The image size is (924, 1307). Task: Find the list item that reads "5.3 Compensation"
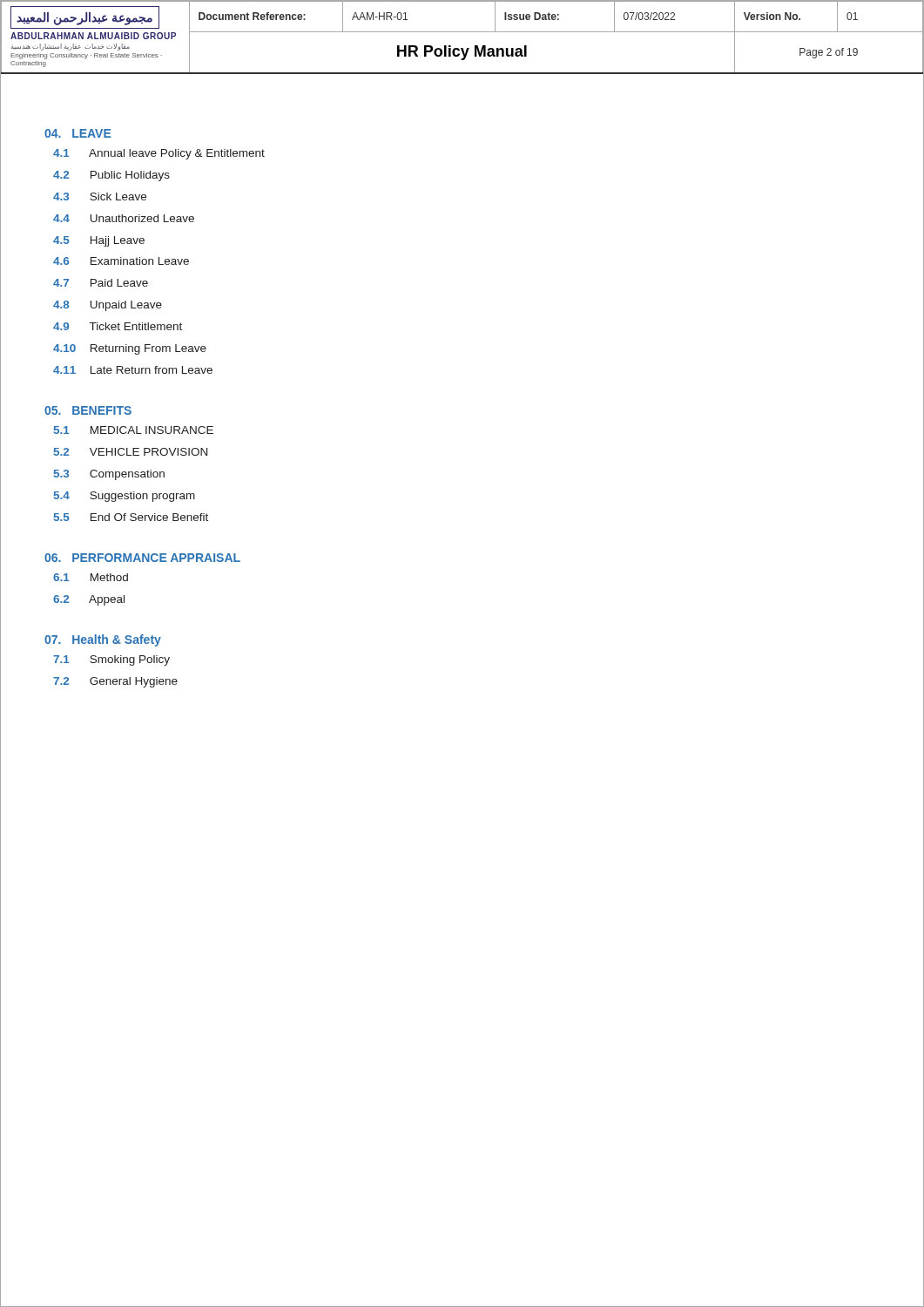[x=109, y=474]
